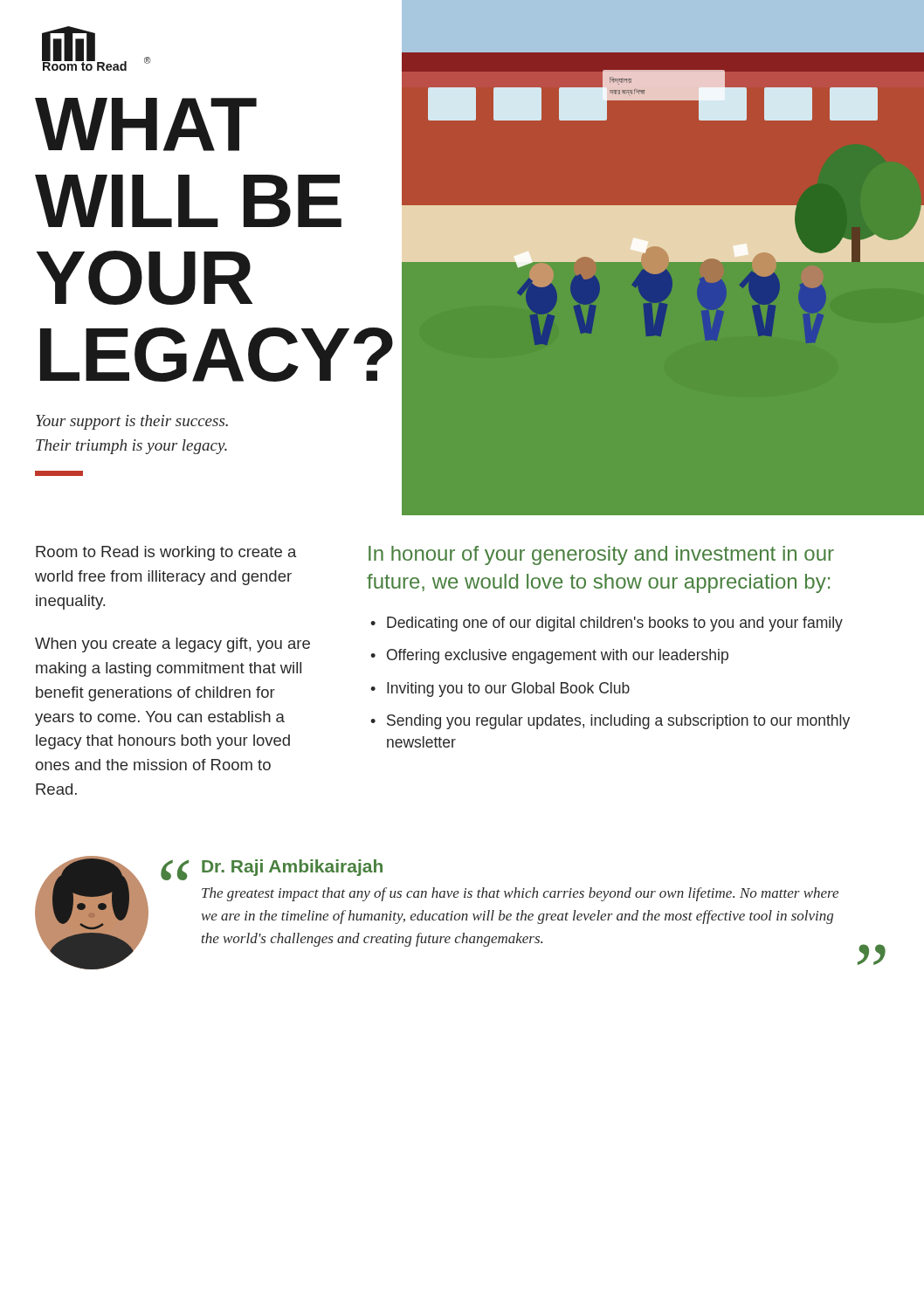Point to the passage starting "Offering exclusive engagement with our leadership"
The width and height of the screenshot is (924, 1310).
pos(557,655)
